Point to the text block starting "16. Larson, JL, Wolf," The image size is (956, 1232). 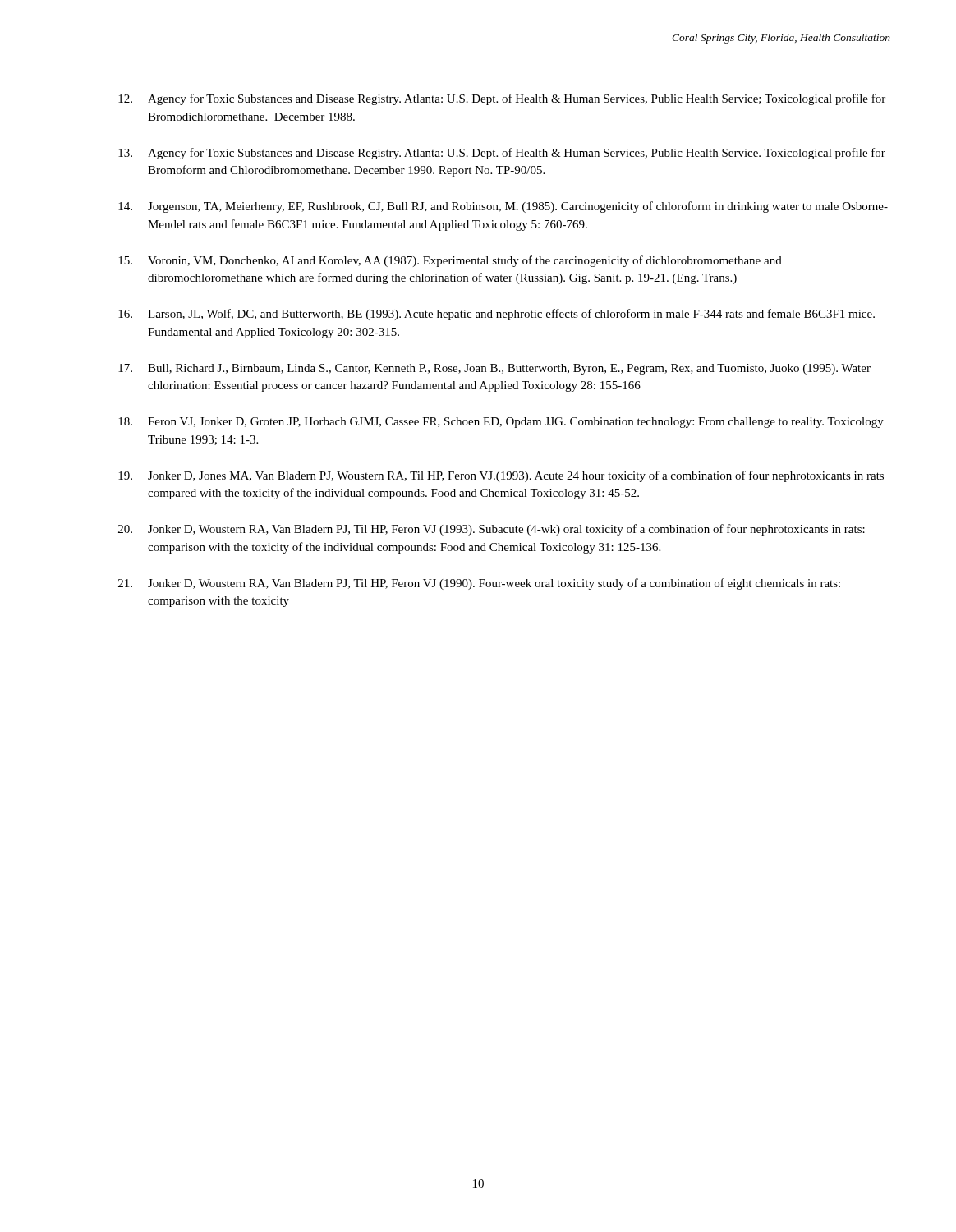tap(490, 323)
